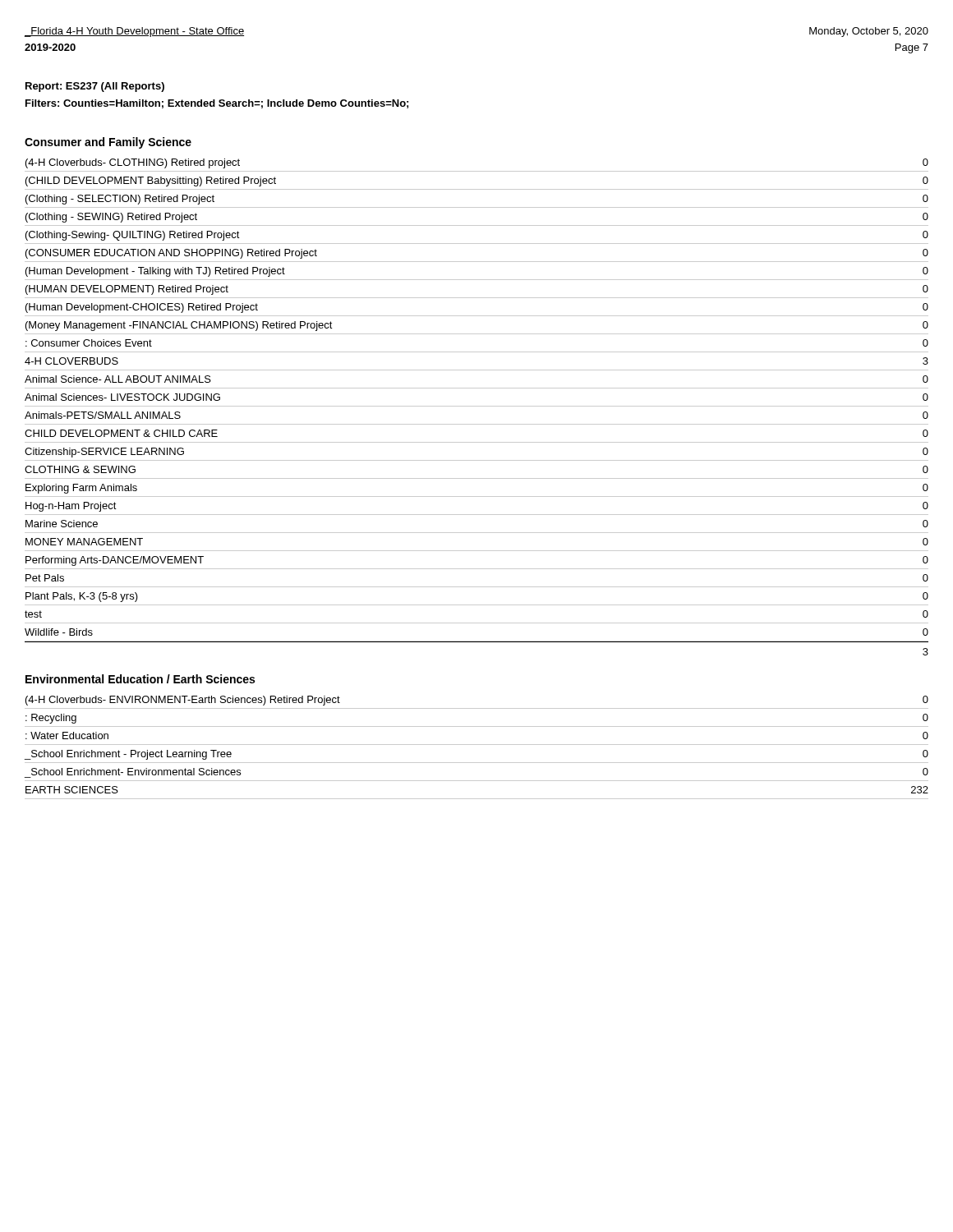Viewport: 953px width, 1232px height.
Task: Locate the list item with the text "CHILD DEVELOPMENT & CHILD"
Action: pos(476,433)
